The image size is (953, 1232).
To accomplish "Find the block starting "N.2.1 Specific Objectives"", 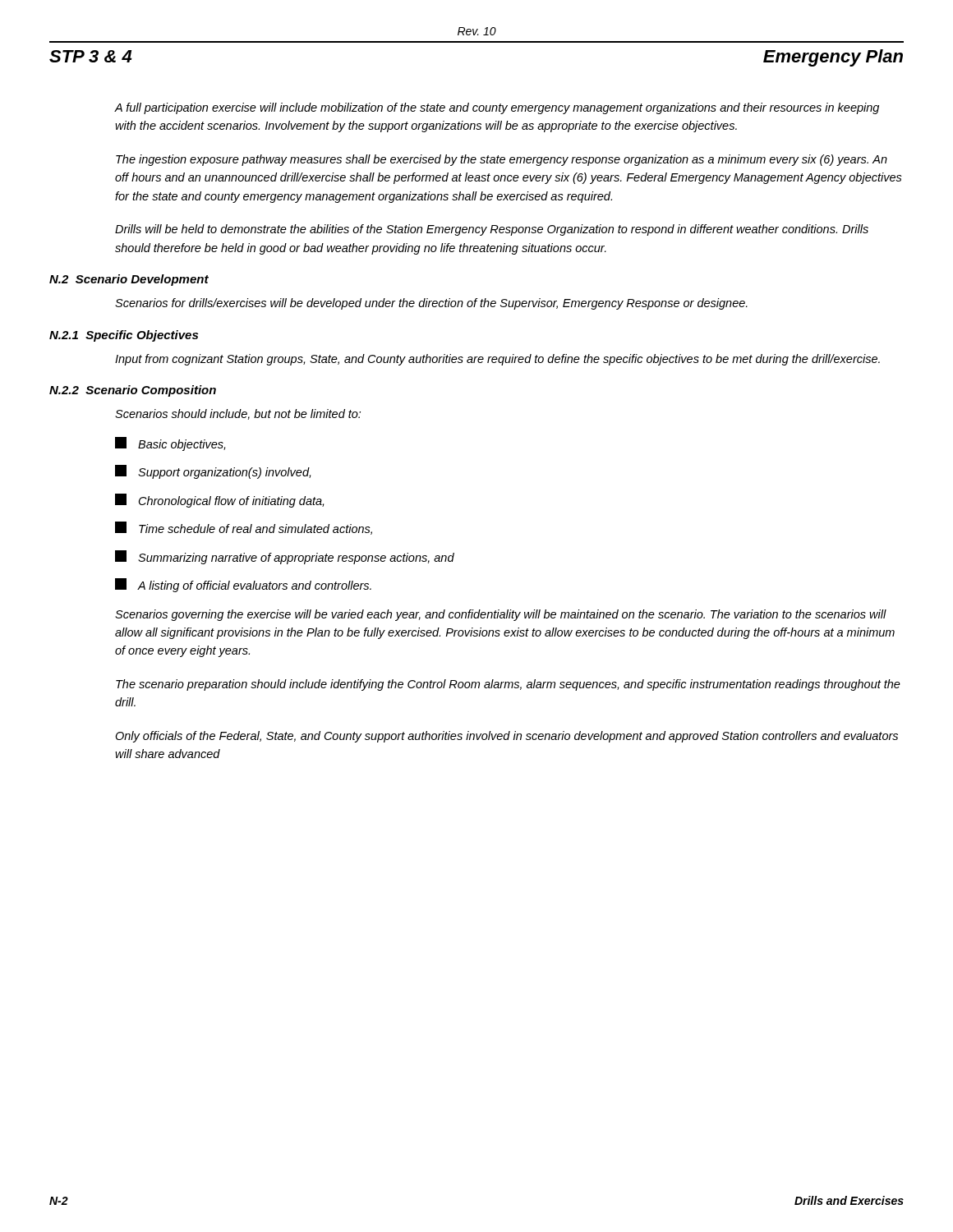I will pos(124,334).
